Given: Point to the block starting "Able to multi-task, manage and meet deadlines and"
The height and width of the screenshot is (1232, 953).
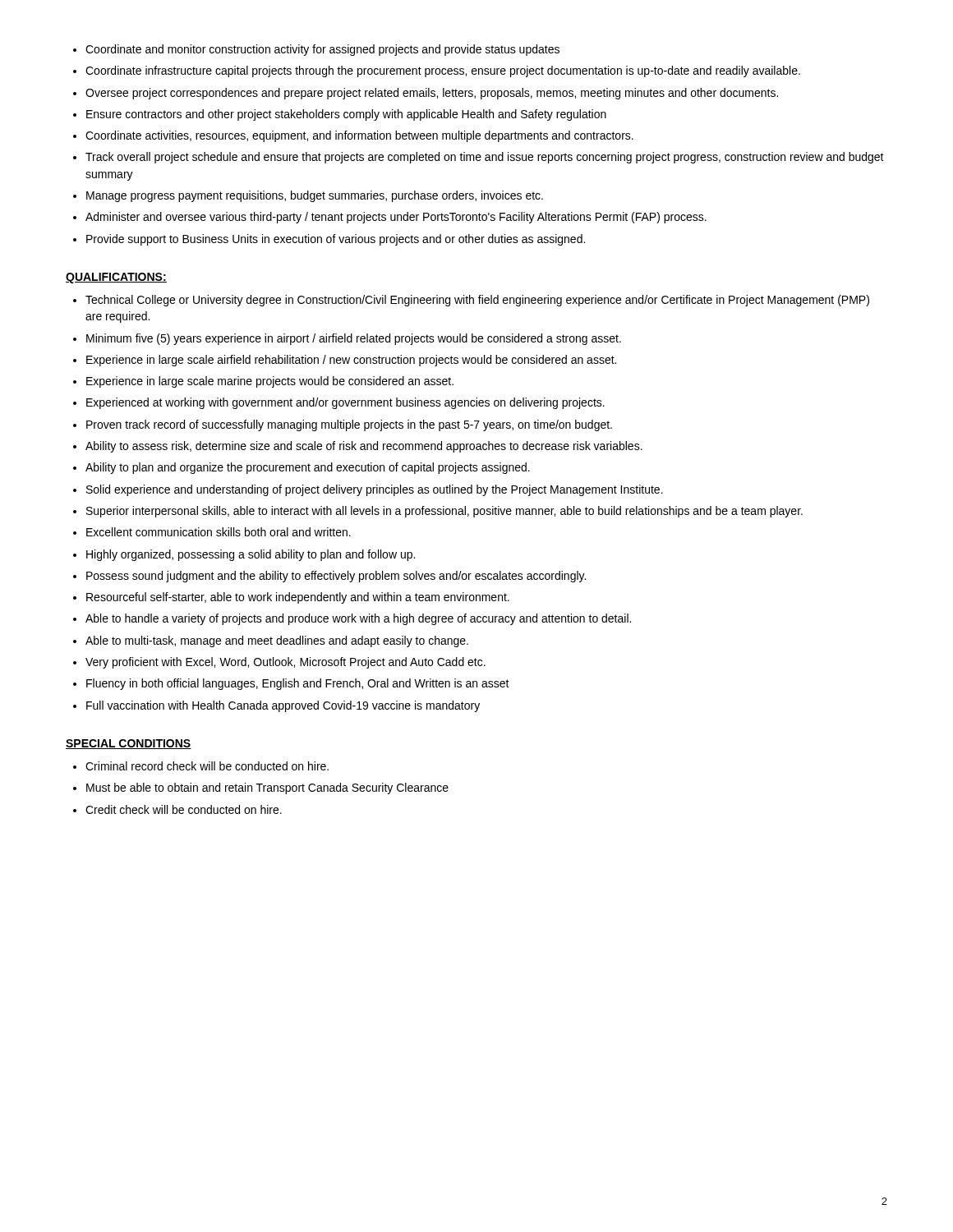Looking at the screenshot, I should pyautogui.click(x=277, y=641).
